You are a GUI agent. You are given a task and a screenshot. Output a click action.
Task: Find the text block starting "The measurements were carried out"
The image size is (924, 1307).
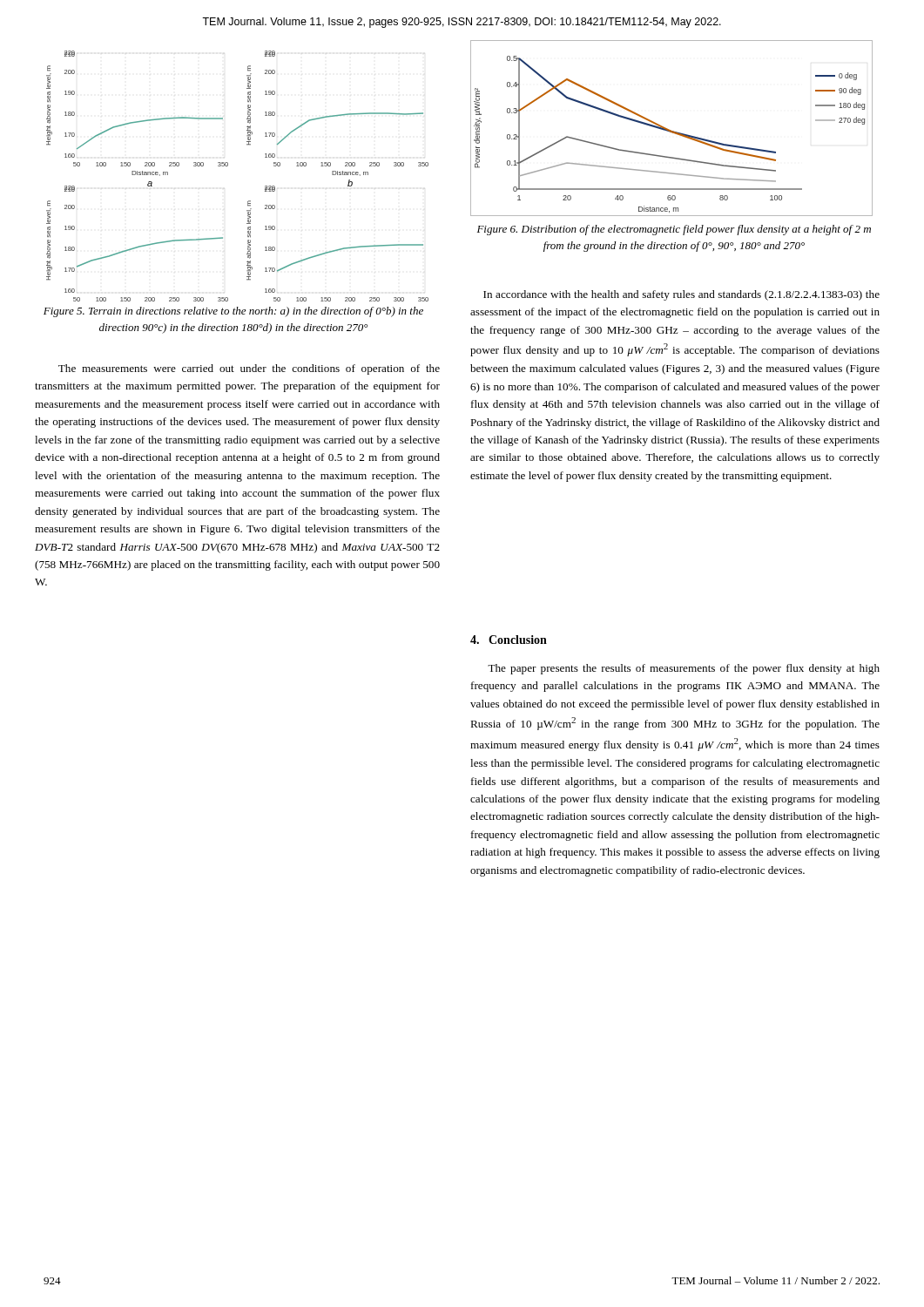click(x=237, y=475)
